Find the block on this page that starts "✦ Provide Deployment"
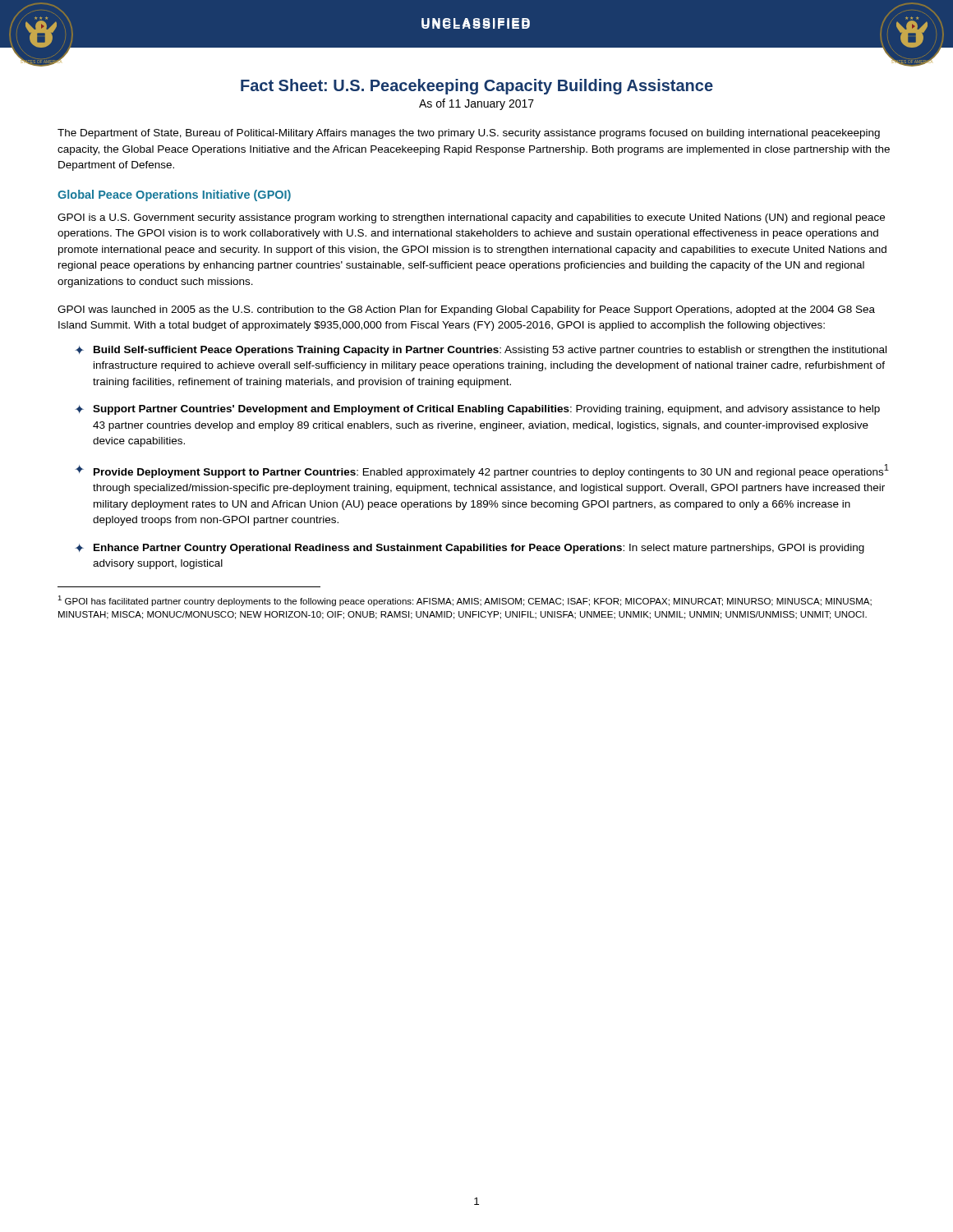 pos(485,494)
